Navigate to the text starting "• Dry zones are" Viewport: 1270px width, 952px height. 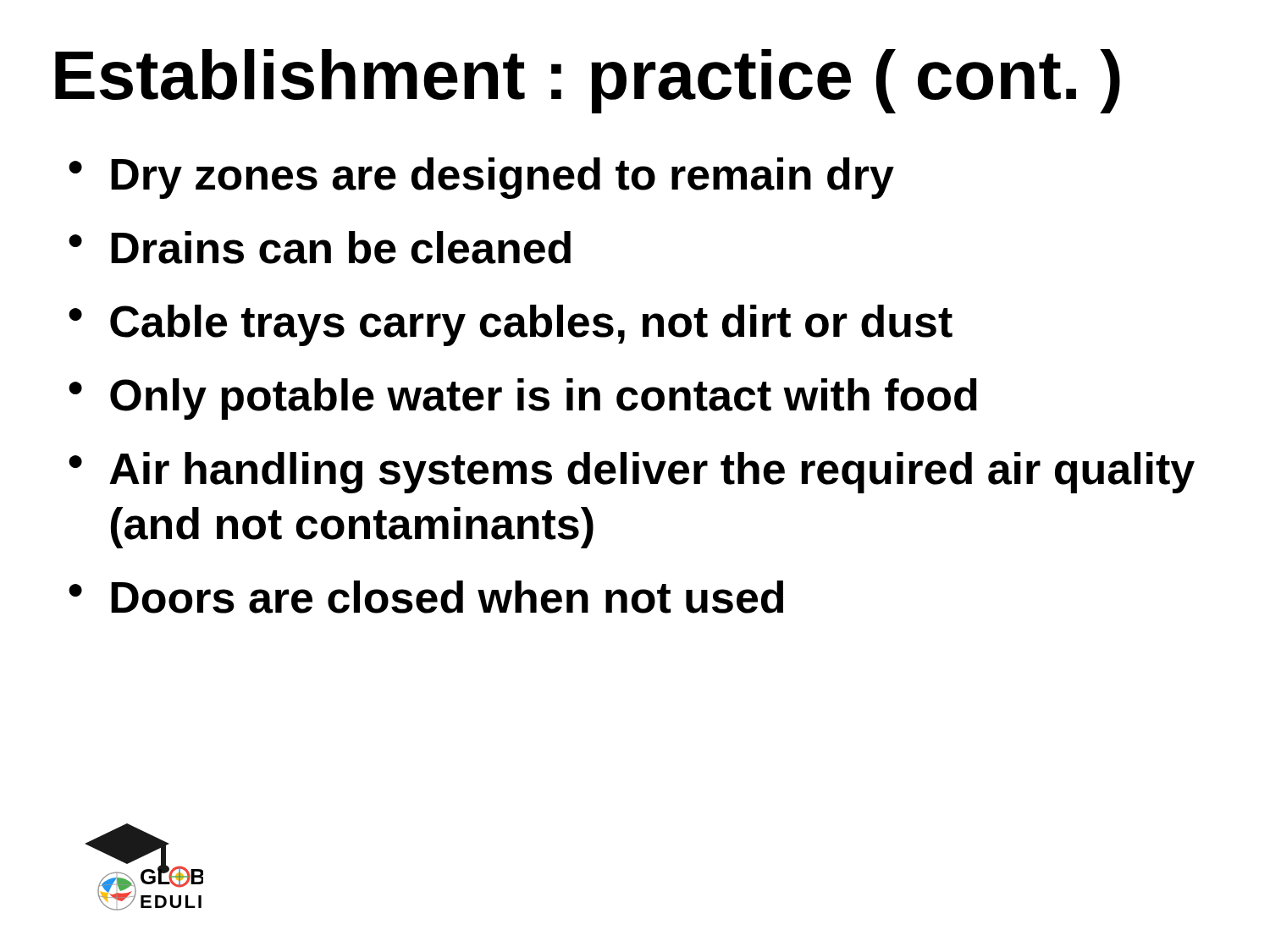tap(481, 175)
